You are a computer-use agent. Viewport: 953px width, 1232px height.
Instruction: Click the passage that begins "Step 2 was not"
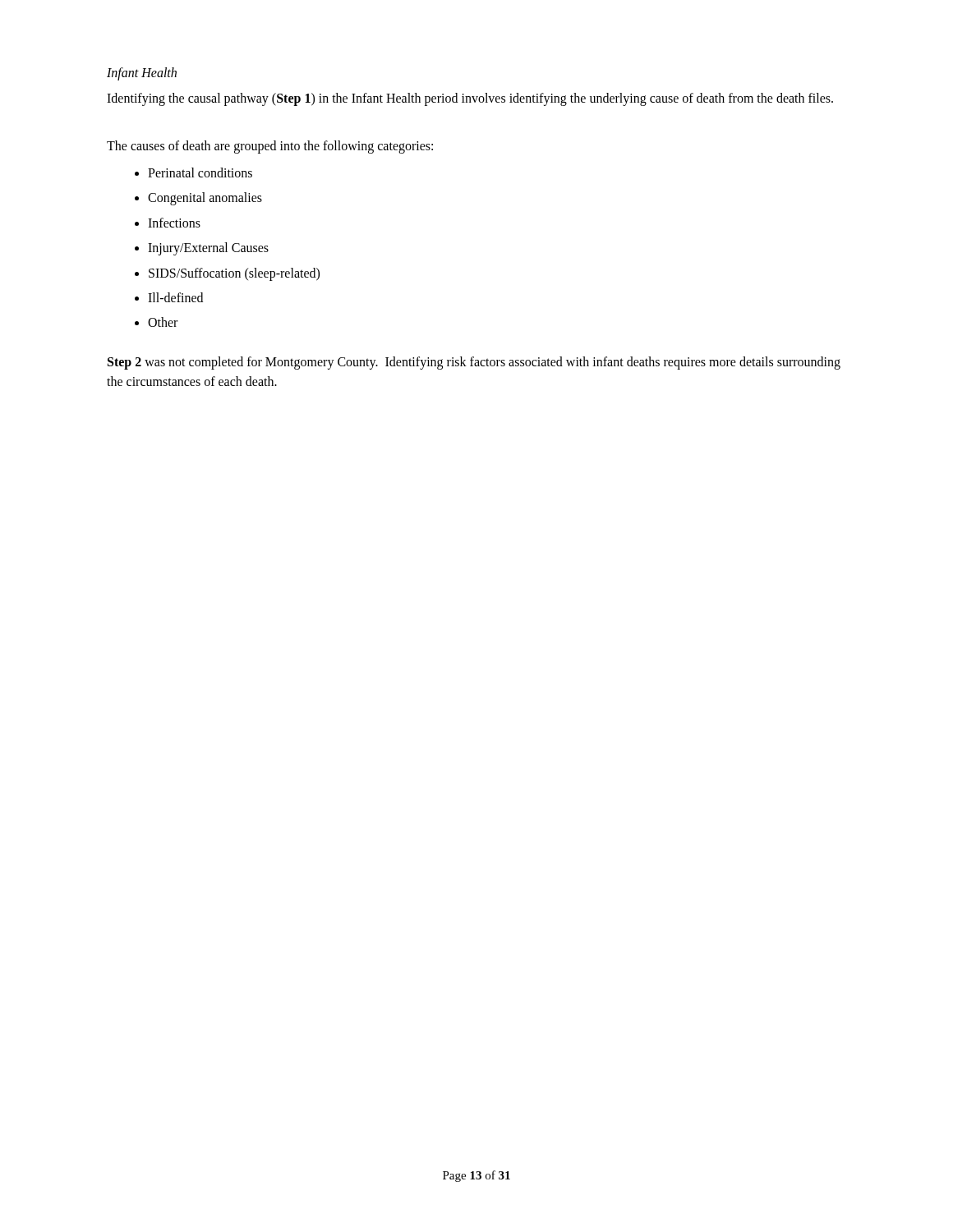[474, 371]
